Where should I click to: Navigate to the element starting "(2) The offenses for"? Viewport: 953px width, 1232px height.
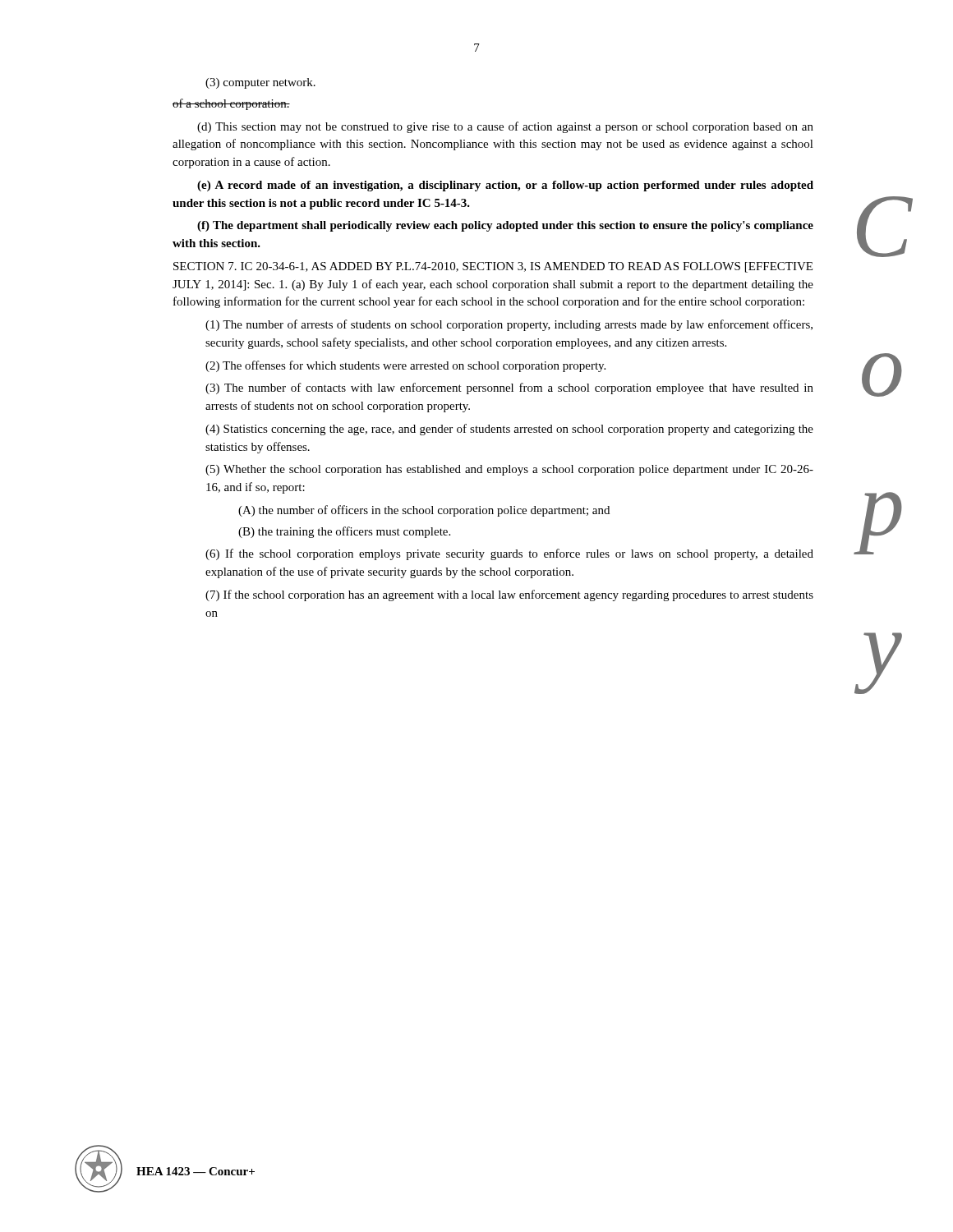click(509, 366)
